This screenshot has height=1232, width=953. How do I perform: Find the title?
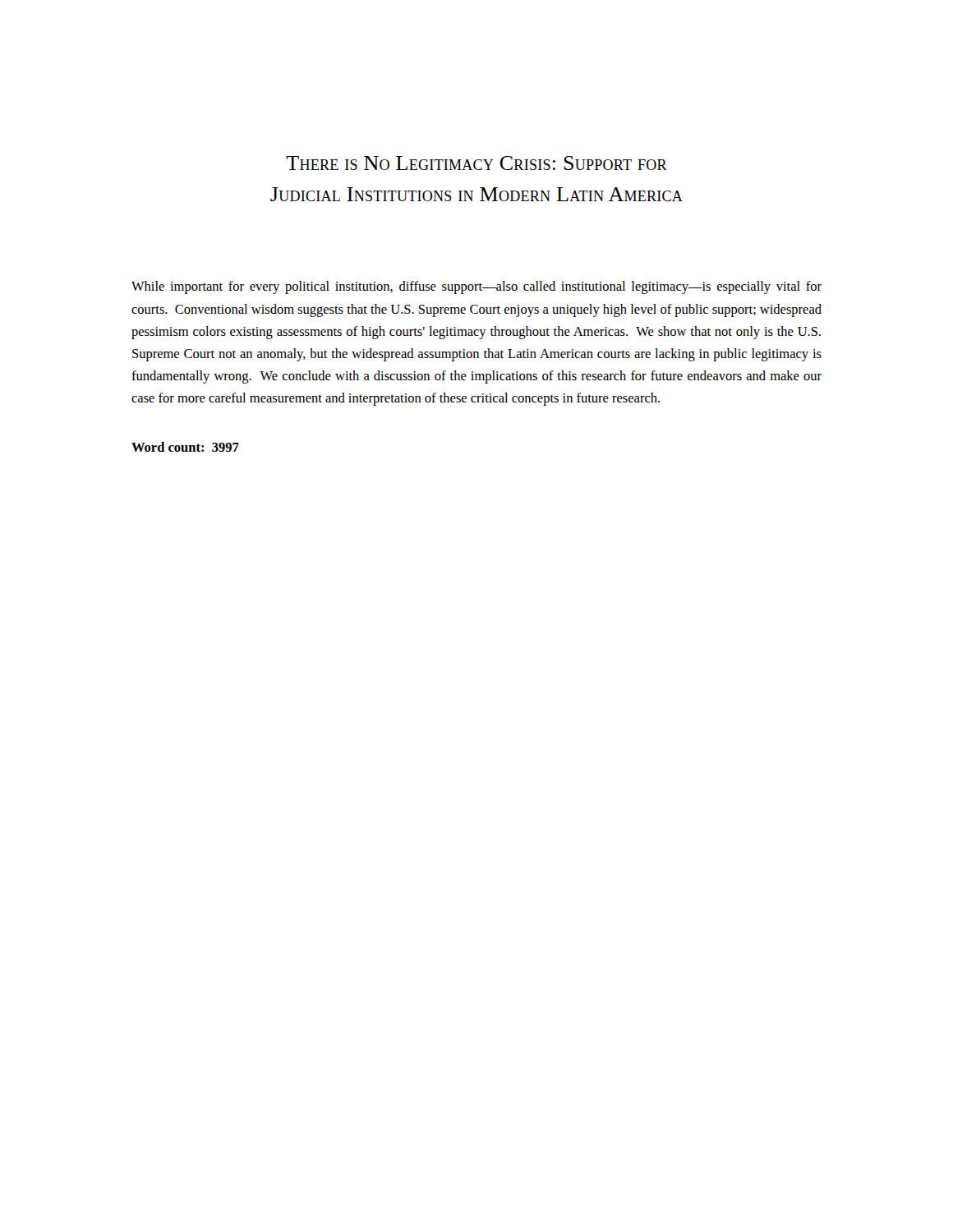point(476,179)
